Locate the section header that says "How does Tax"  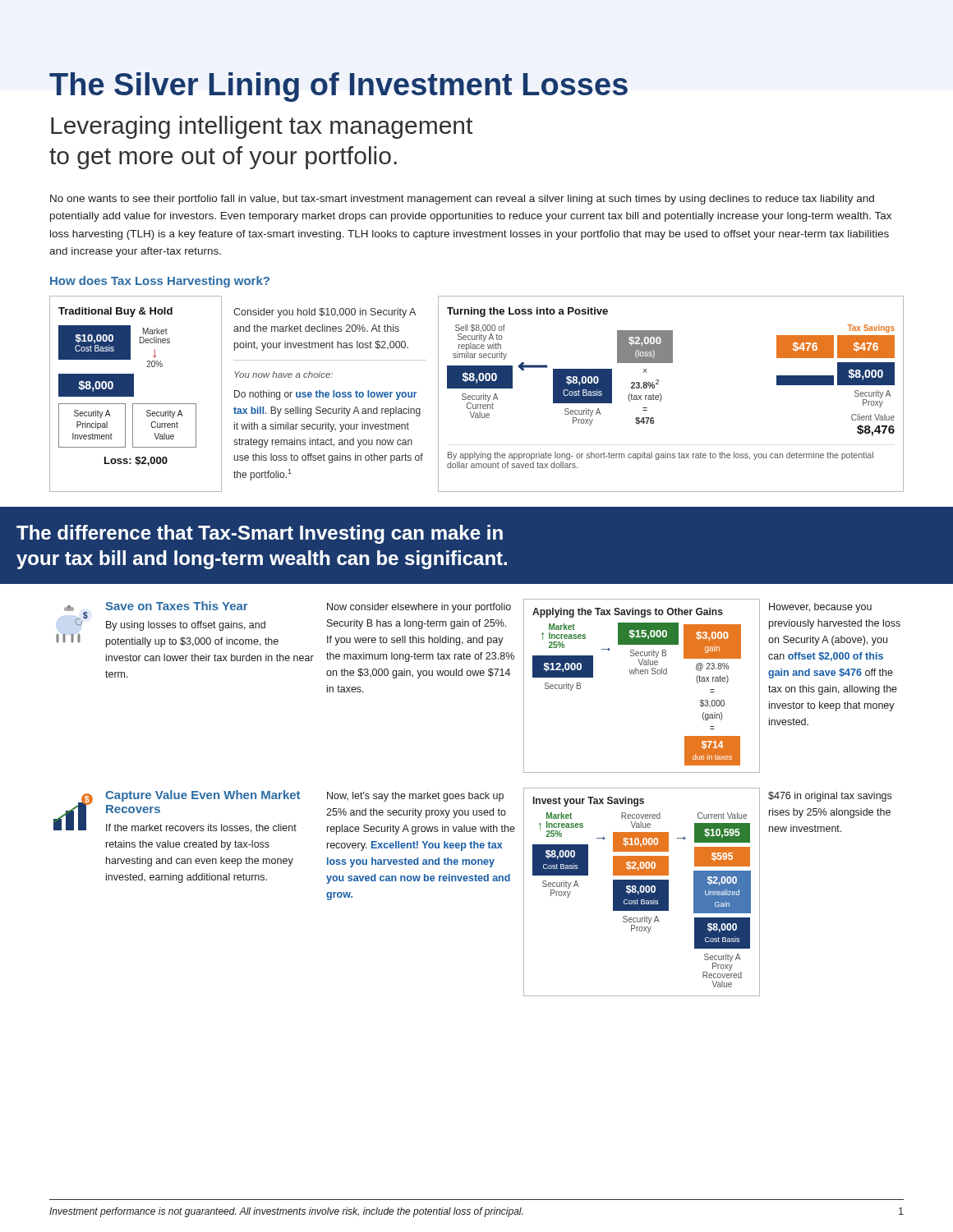(160, 281)
